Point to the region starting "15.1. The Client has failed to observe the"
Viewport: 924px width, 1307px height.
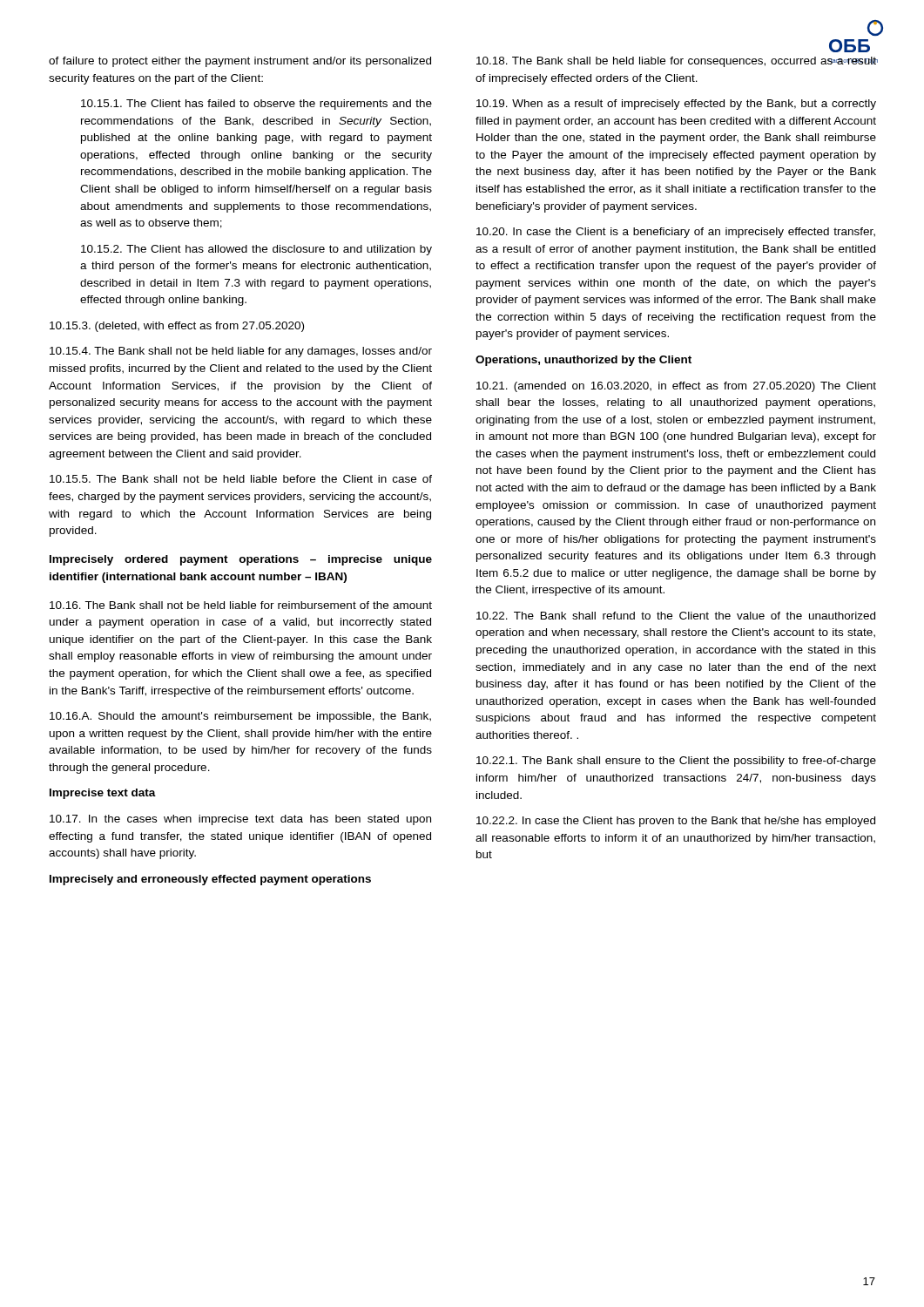(x=256, y=163)
